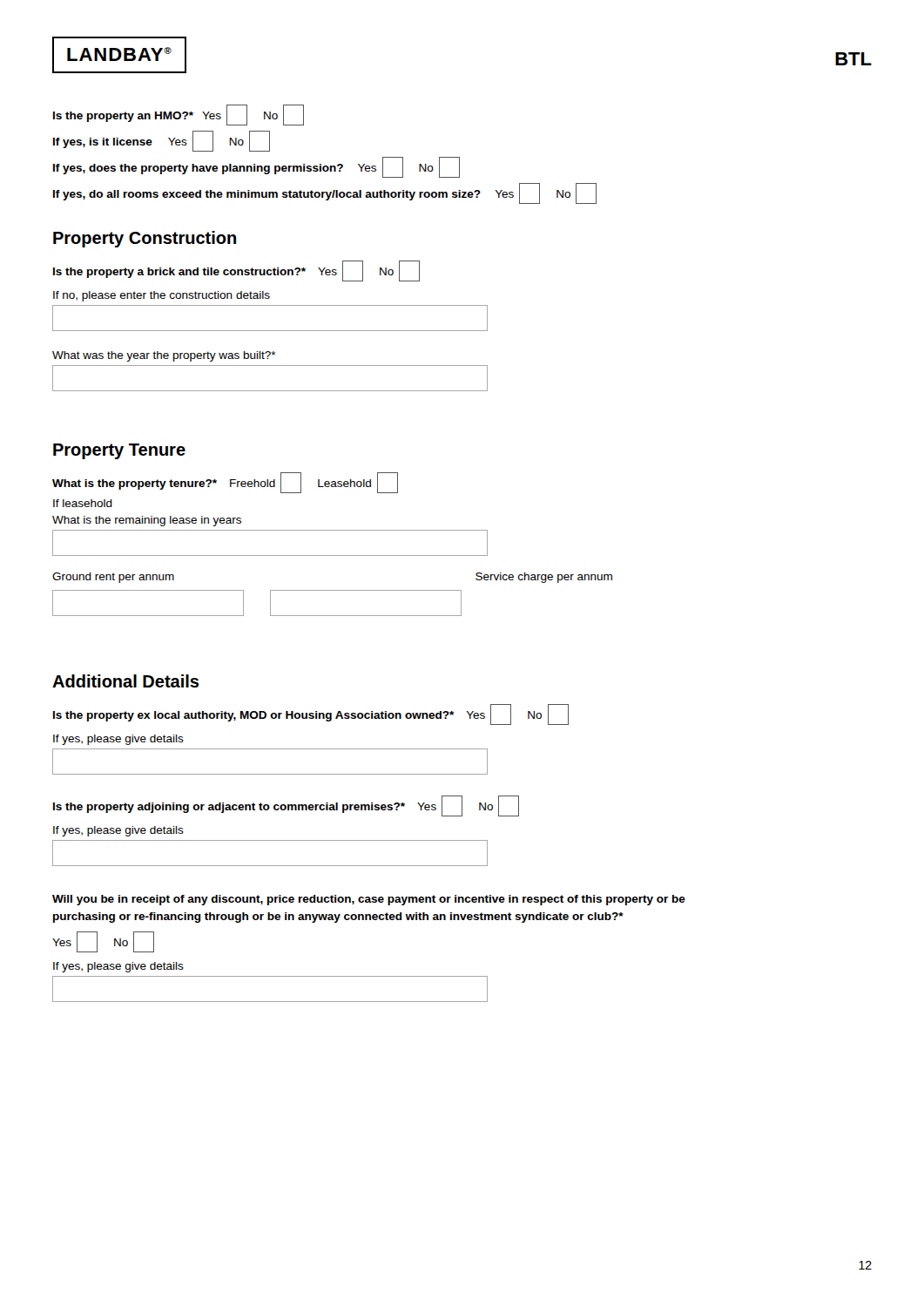Screen dimensions: 1307x924
Task: Point to "If leasehold"
Action: (x=82, y=503)
